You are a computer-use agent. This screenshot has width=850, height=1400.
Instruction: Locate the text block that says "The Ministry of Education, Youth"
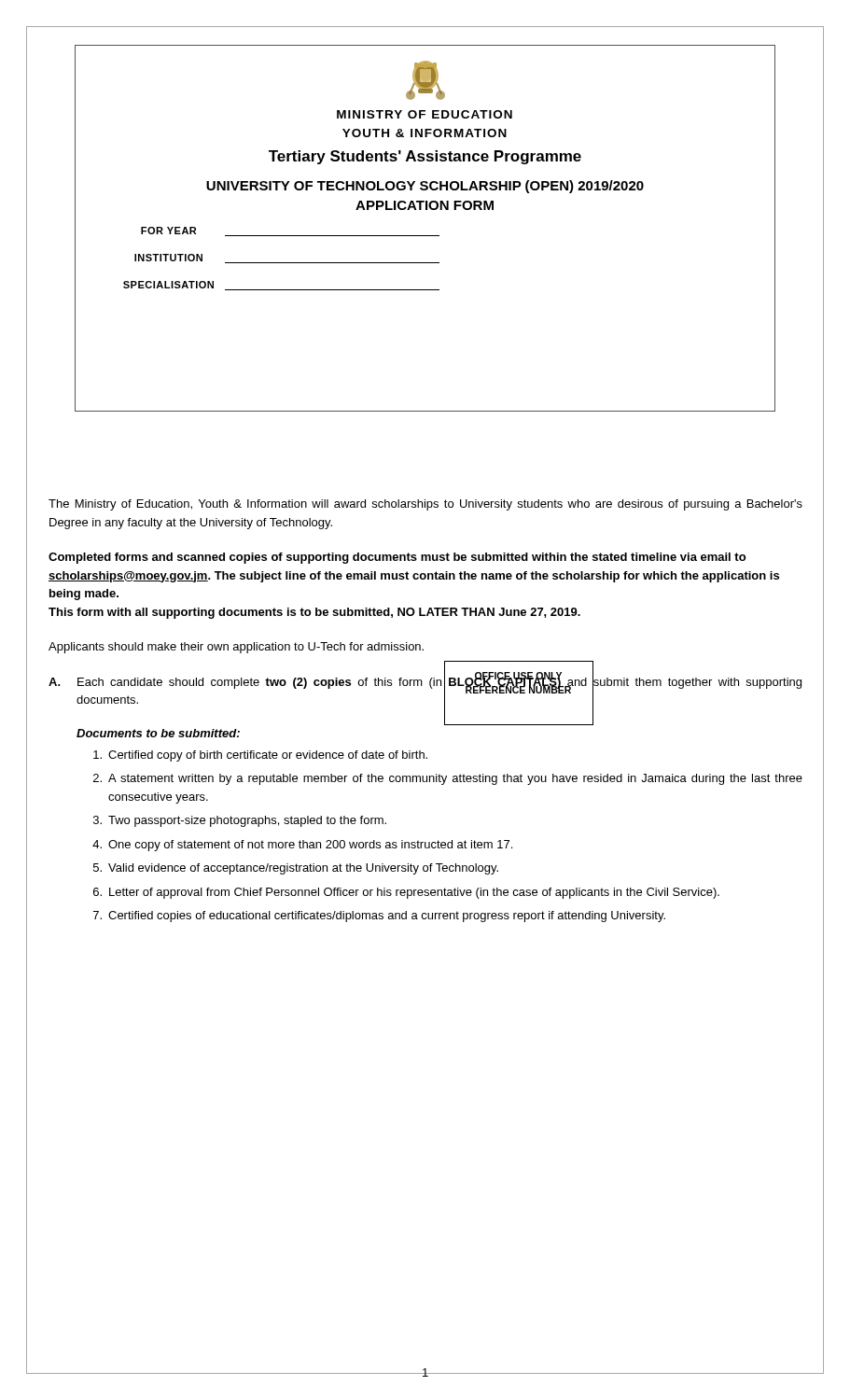(x=425, y=513)
